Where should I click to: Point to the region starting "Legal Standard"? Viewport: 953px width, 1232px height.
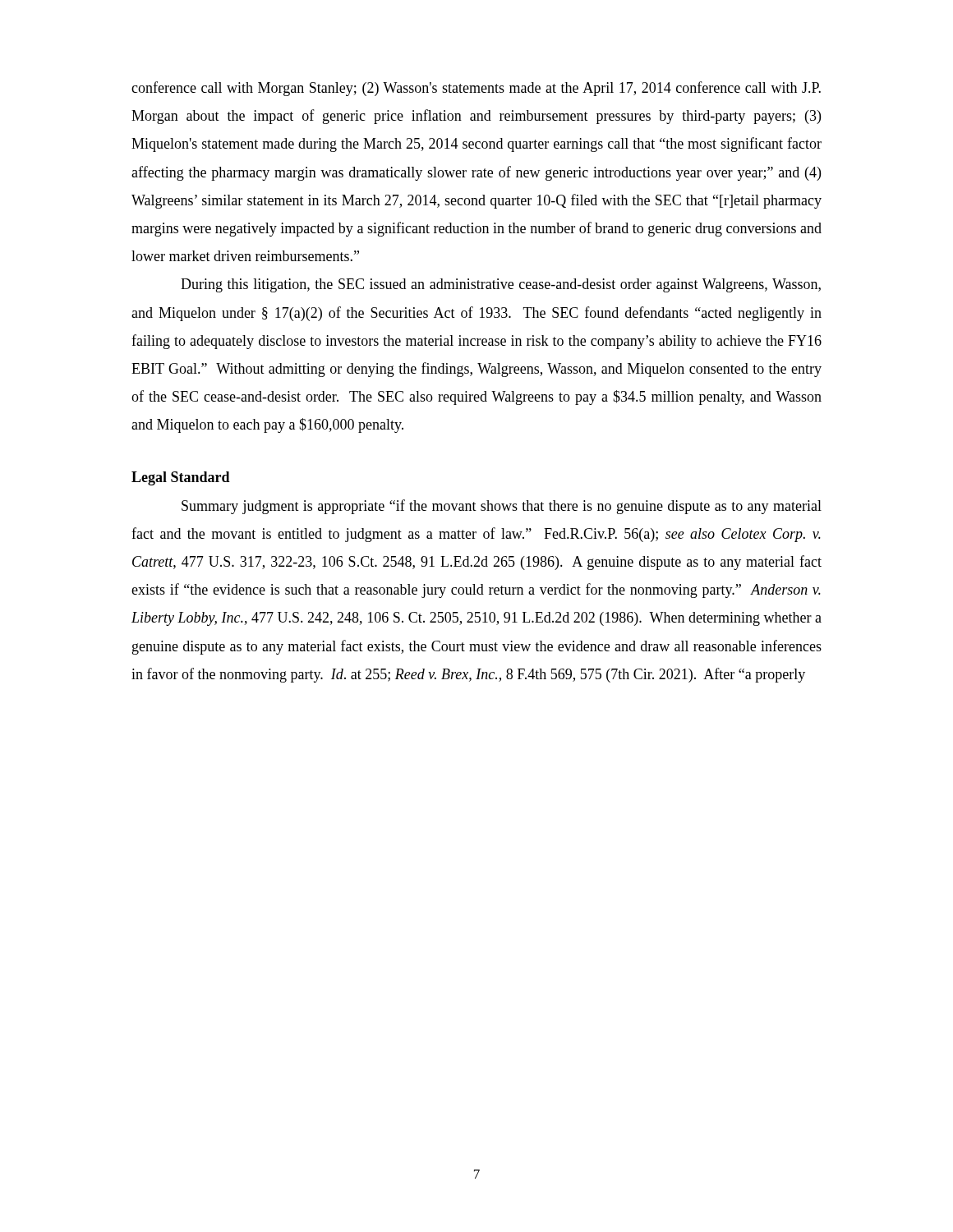(181, 478)
